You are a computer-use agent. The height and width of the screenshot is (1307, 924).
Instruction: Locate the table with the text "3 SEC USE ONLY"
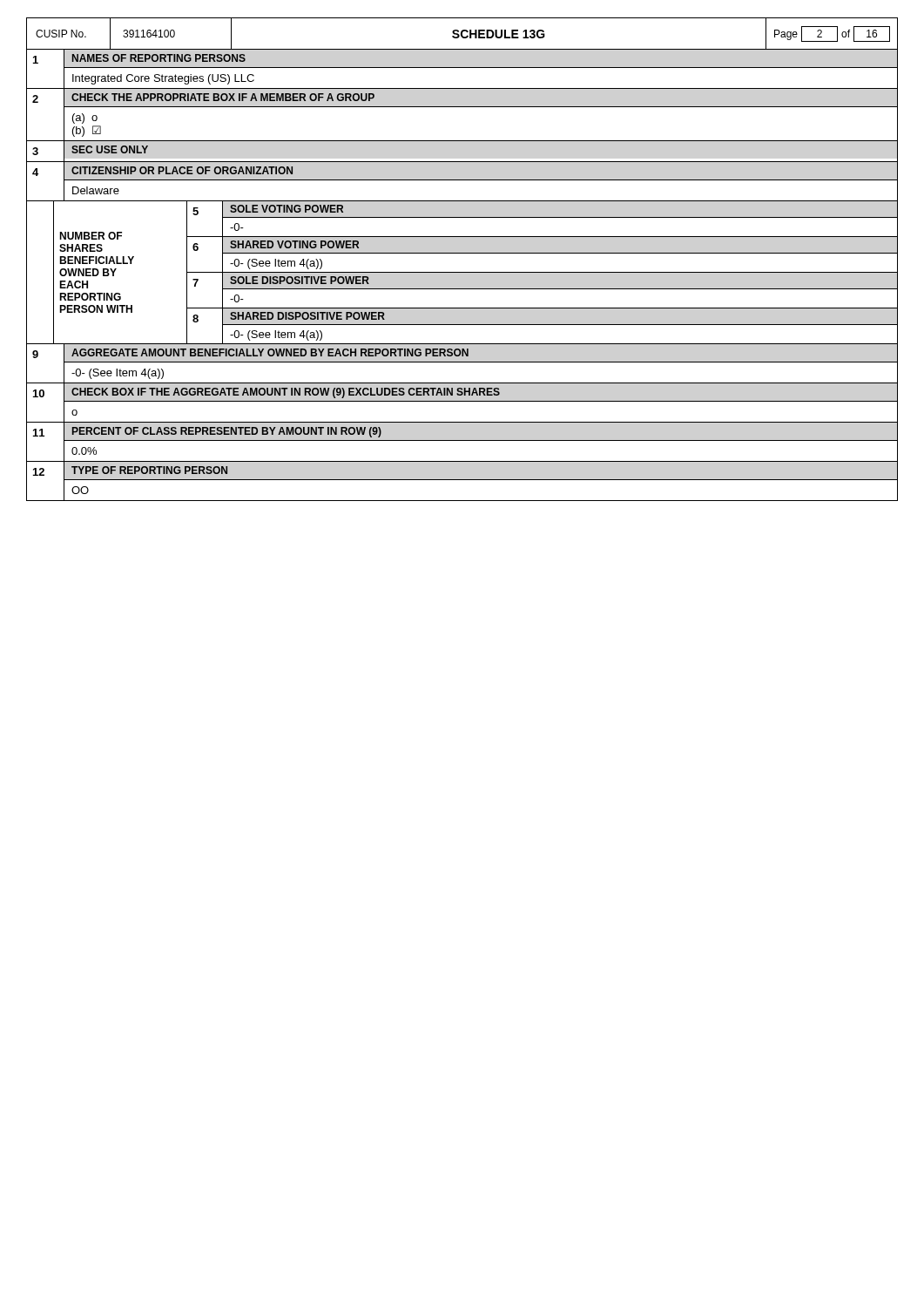(462, 152)
